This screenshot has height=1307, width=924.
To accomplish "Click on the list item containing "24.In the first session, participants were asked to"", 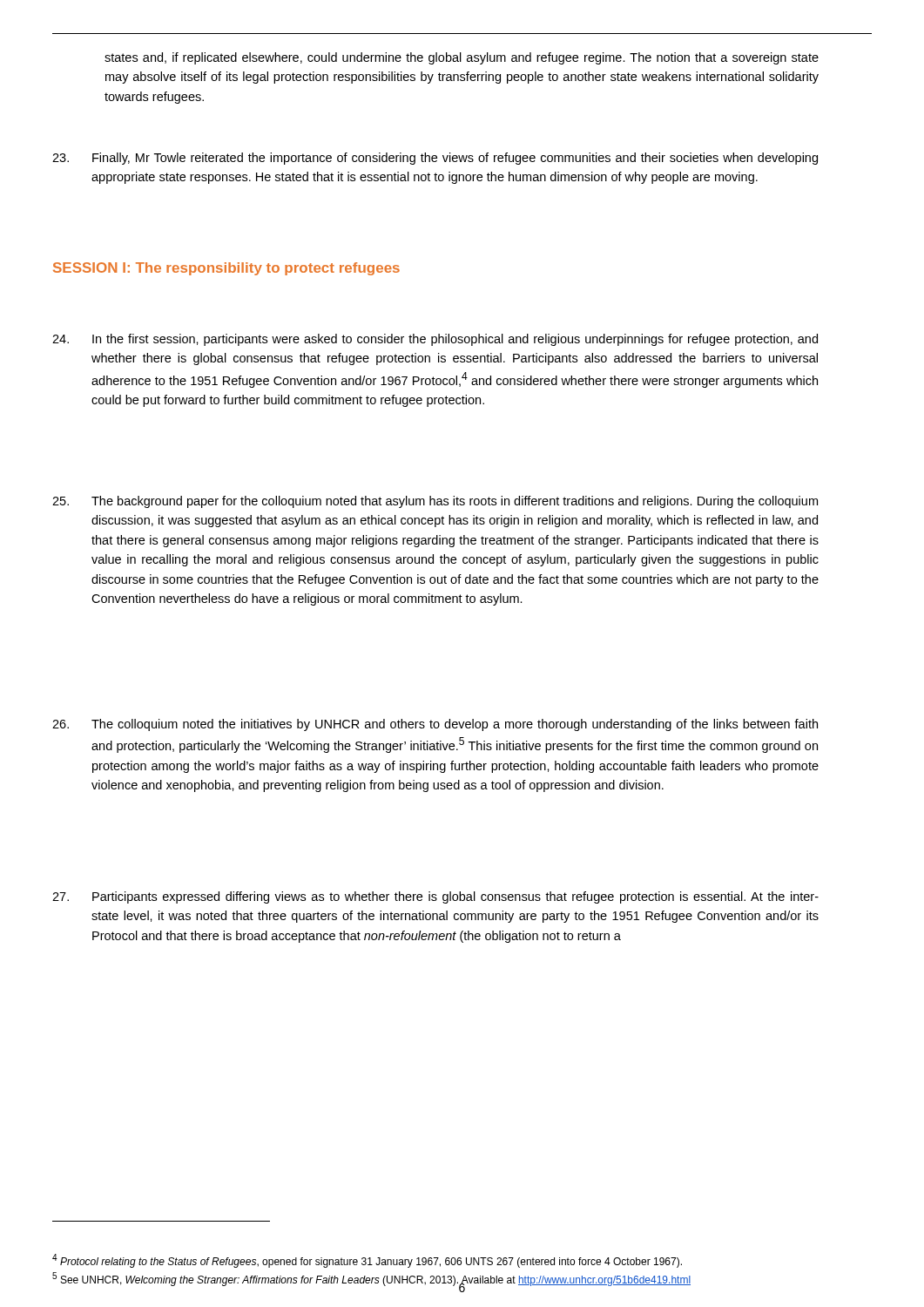I will pos(435,370).
